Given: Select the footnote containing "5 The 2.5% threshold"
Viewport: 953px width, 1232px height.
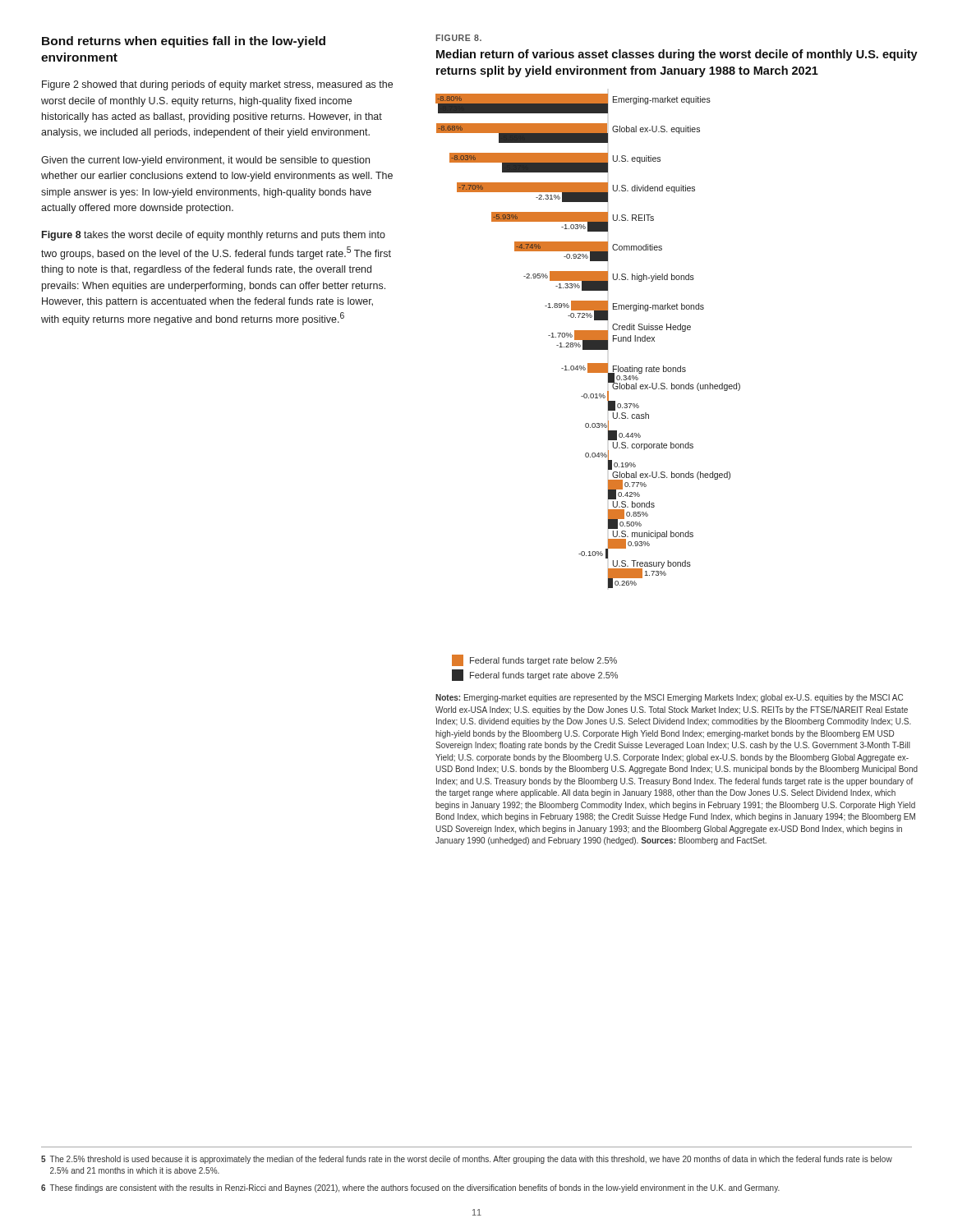Looking at the screenshot, I should coord(476,1165).
